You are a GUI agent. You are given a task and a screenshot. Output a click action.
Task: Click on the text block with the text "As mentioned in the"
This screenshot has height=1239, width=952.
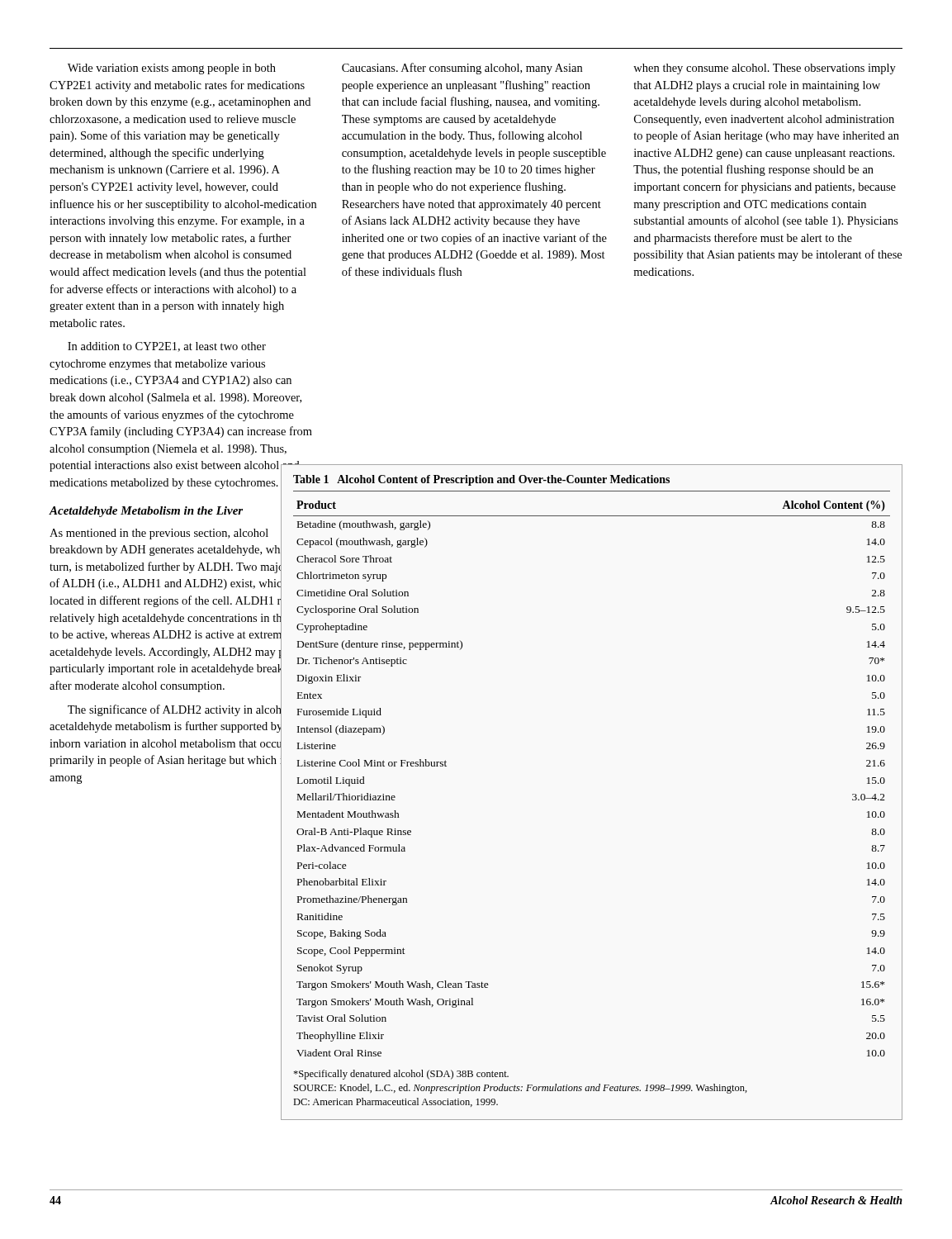(x=184, y=655)
